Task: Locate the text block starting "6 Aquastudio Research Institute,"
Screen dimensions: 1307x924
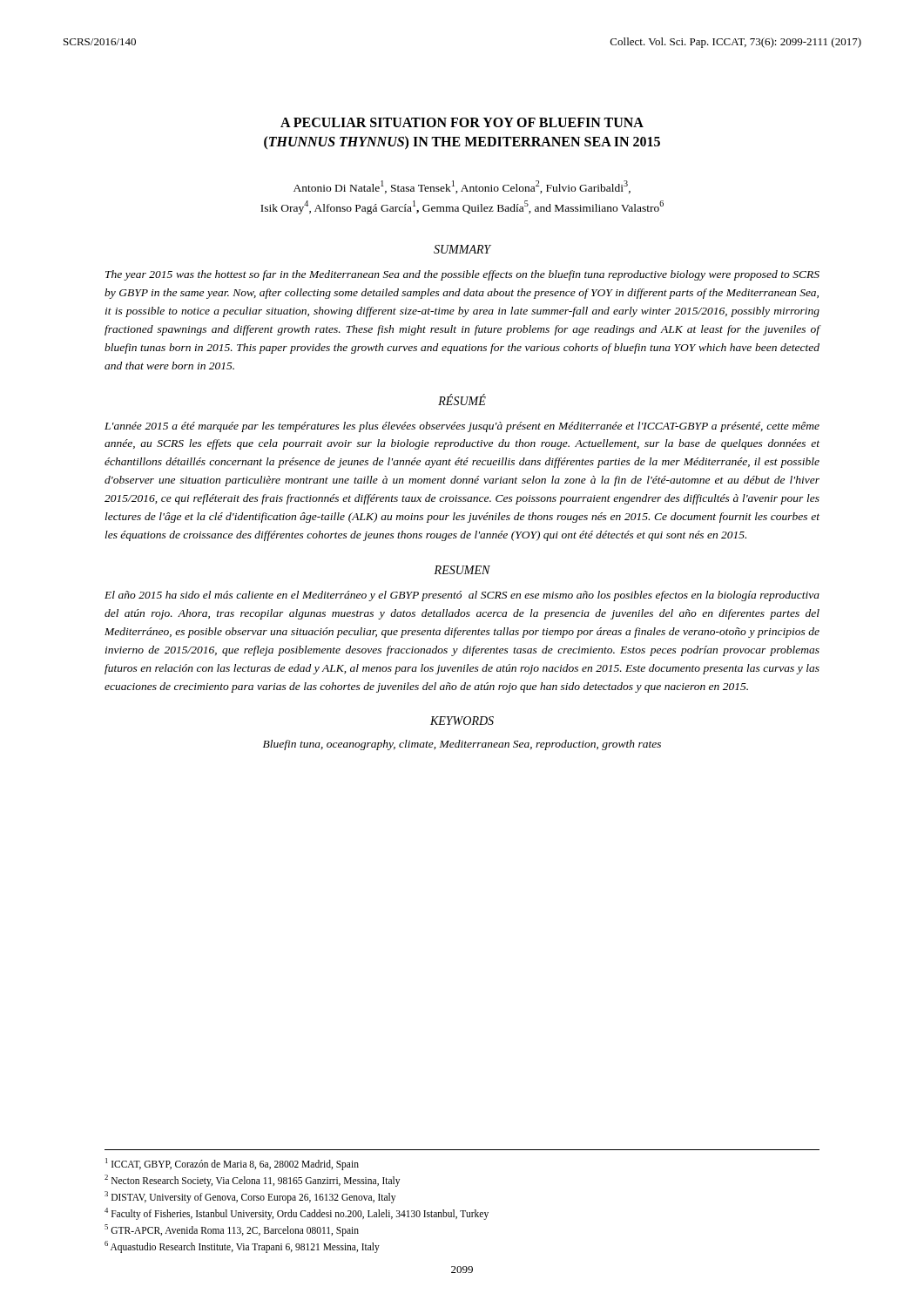Action: point(242,1245)
